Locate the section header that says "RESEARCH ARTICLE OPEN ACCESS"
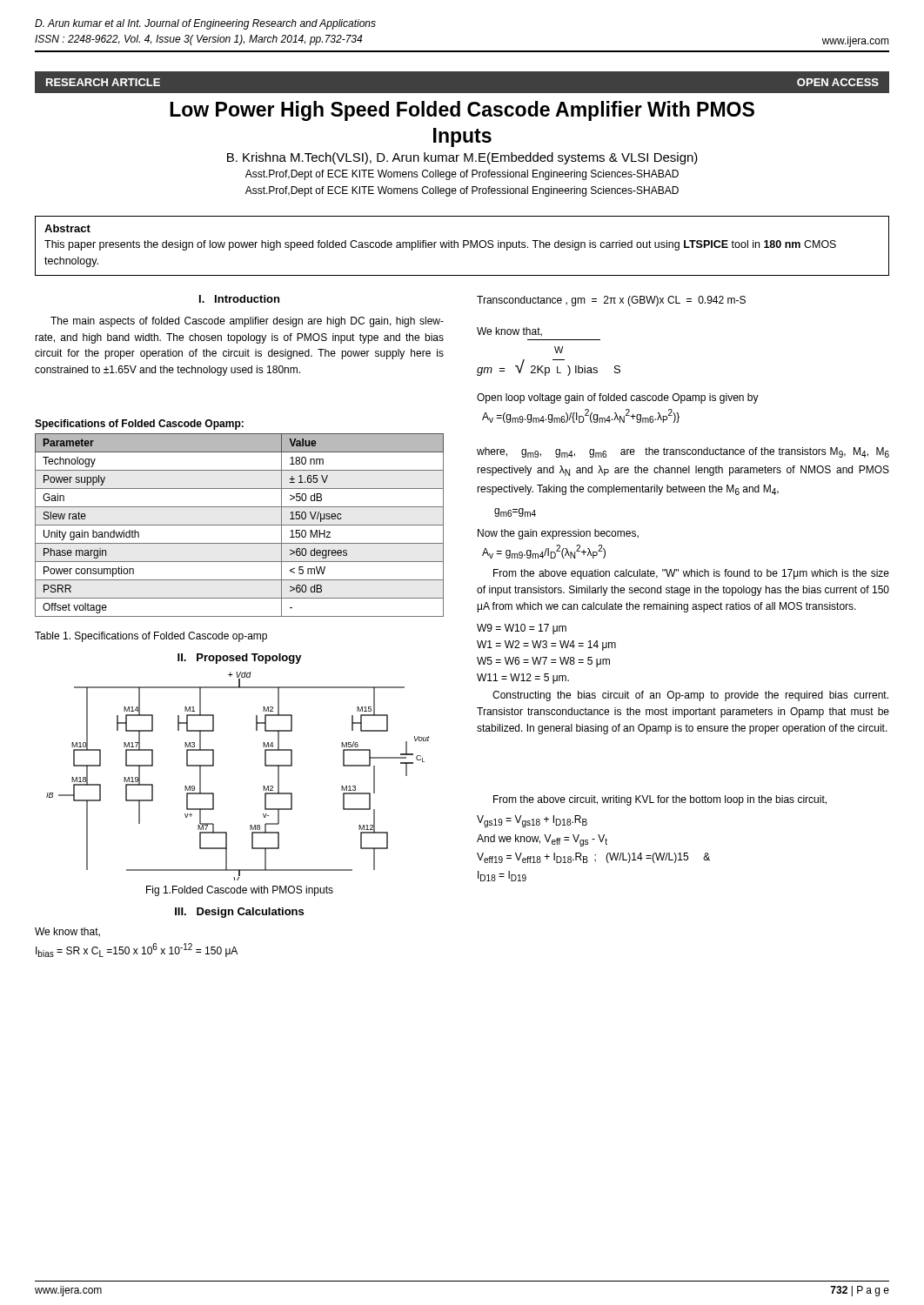 pyautogui.click(x=462, y=82)
